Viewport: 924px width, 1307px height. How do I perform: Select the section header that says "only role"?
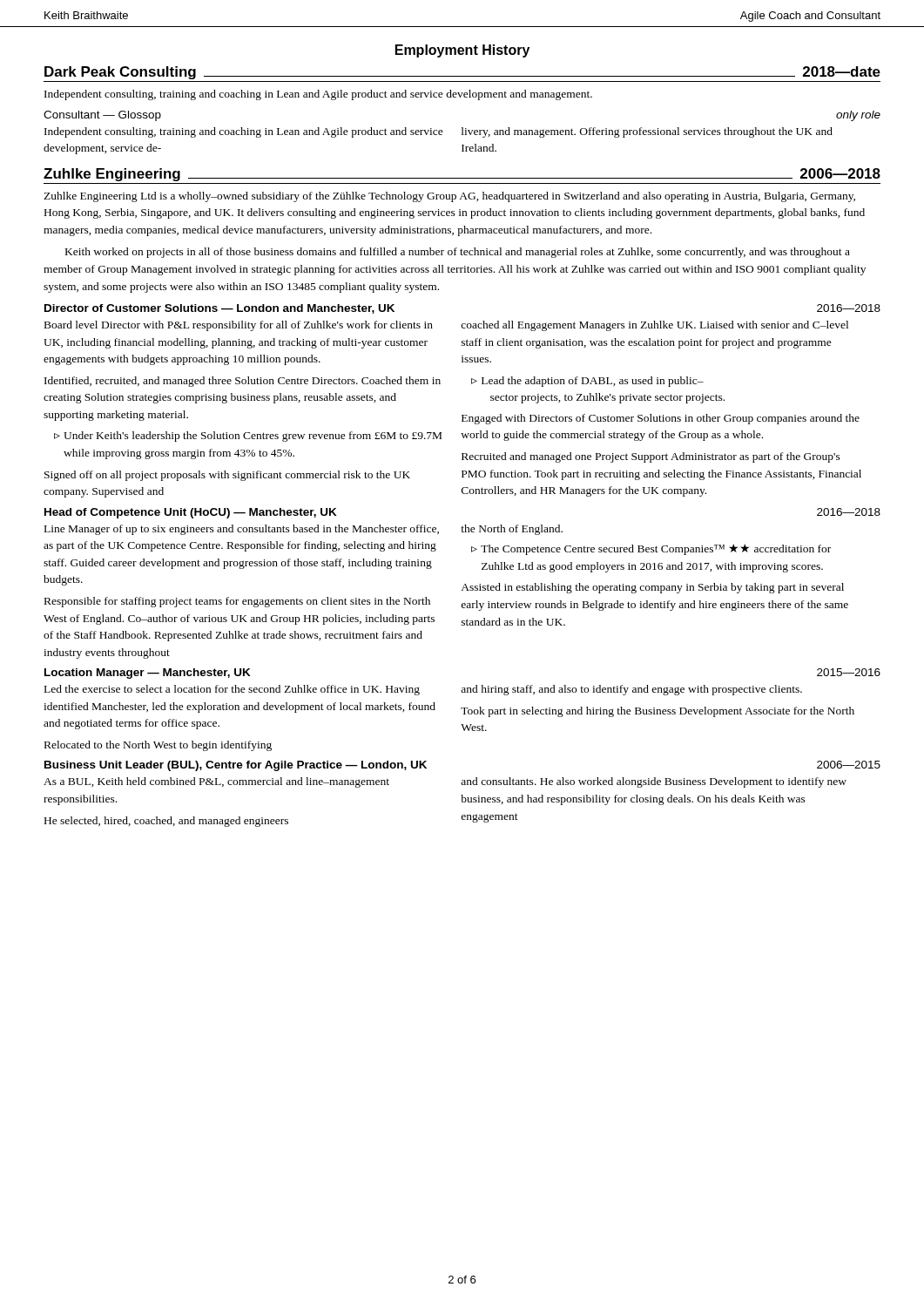point(858,114)
